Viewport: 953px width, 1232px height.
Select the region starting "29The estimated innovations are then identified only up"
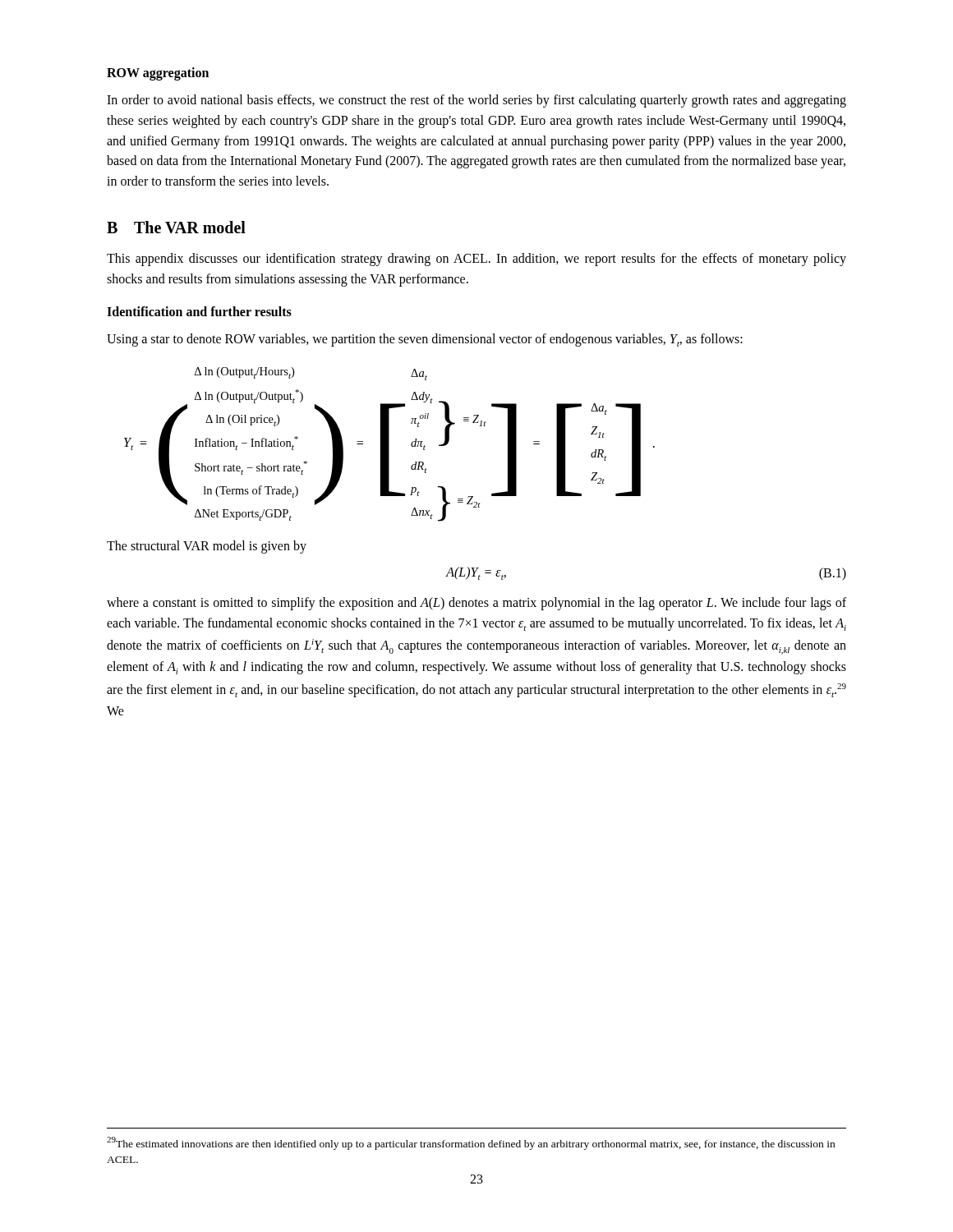coord(471,1150)
